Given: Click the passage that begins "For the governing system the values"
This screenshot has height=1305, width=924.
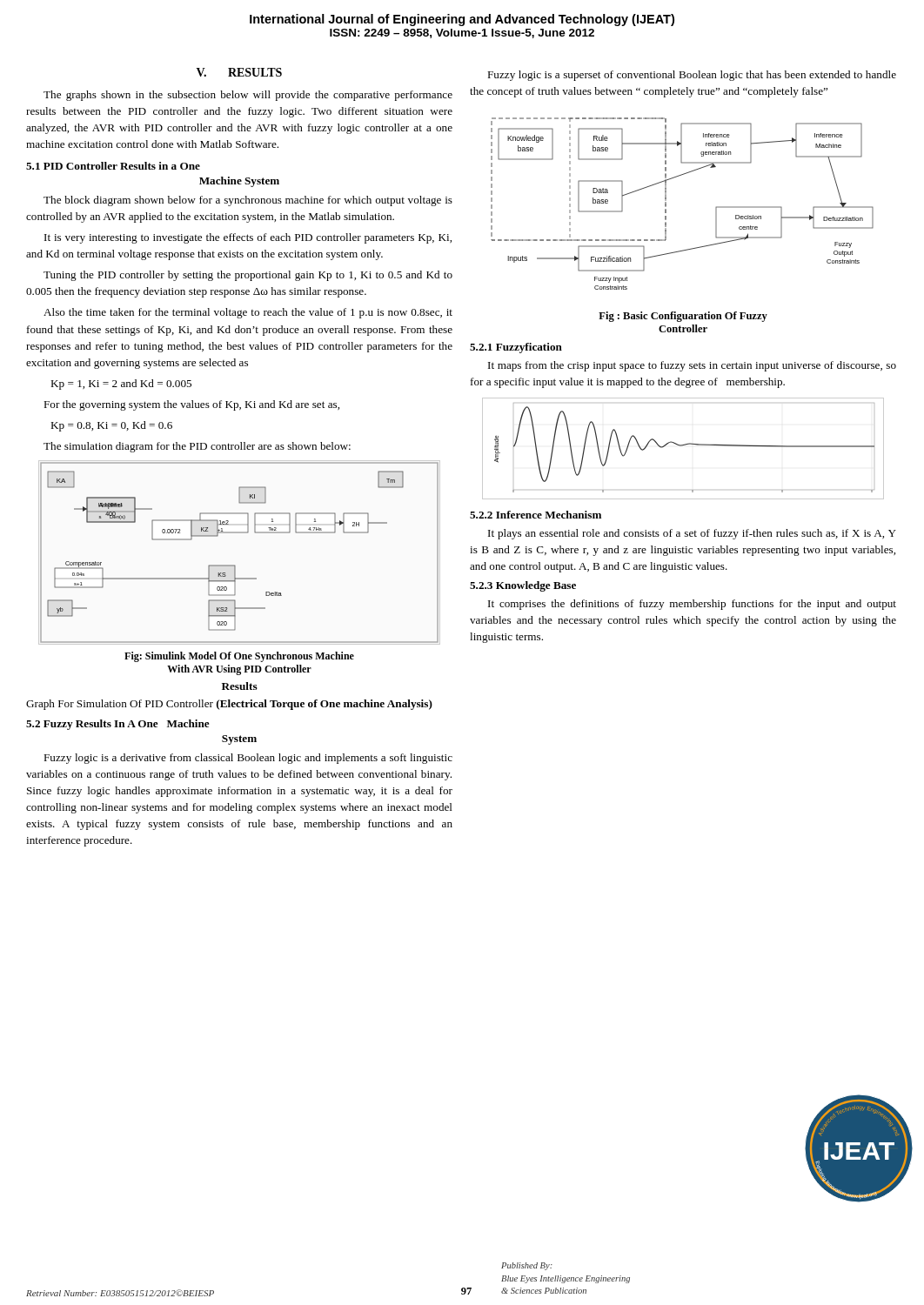Looking at the screenshot, I should (192, 404).
